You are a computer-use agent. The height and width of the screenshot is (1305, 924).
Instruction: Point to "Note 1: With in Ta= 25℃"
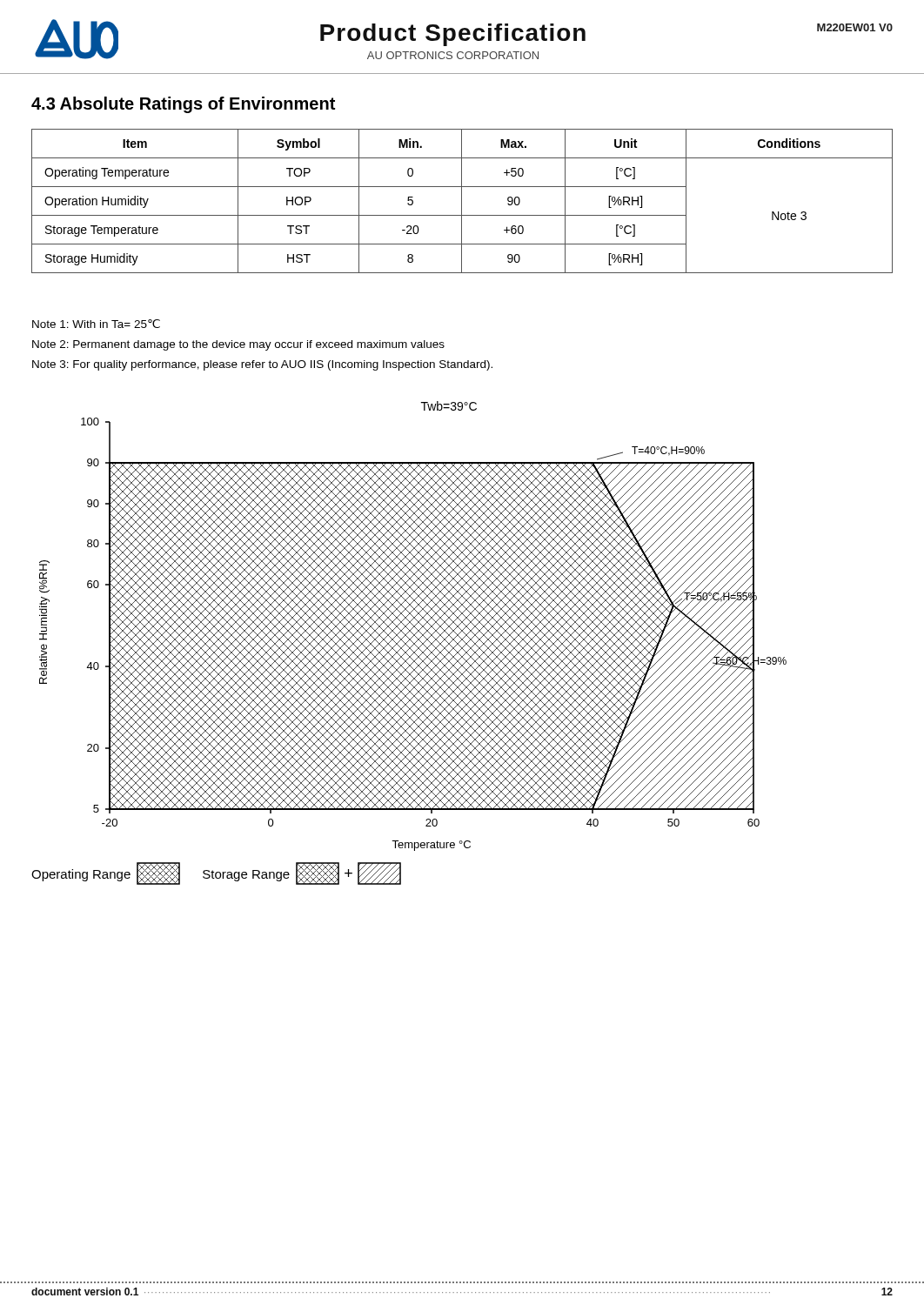pyautogui.click(x=96, y=324)
